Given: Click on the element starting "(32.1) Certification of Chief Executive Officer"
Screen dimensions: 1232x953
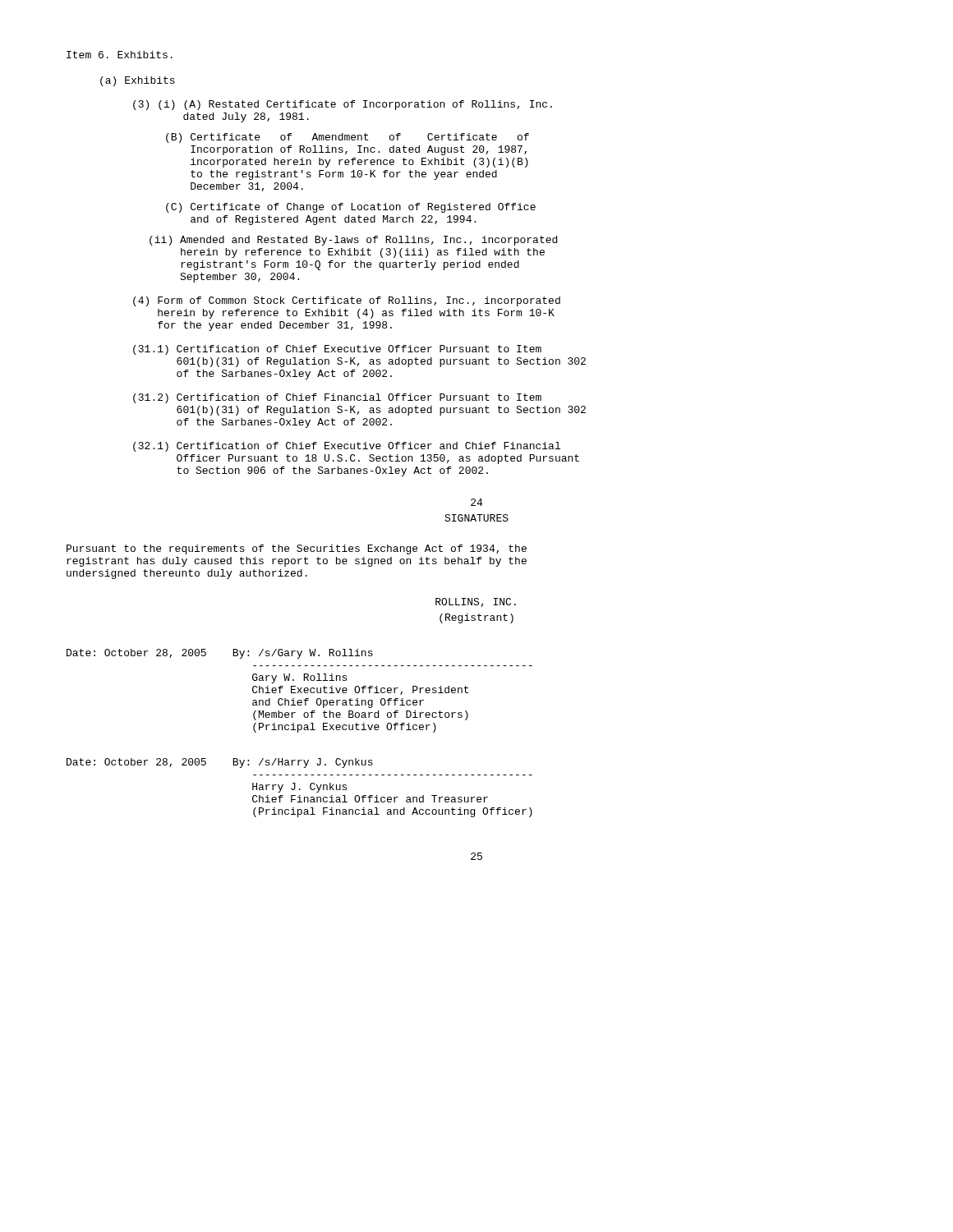Looking at the screenshot, I should (356, 459).
